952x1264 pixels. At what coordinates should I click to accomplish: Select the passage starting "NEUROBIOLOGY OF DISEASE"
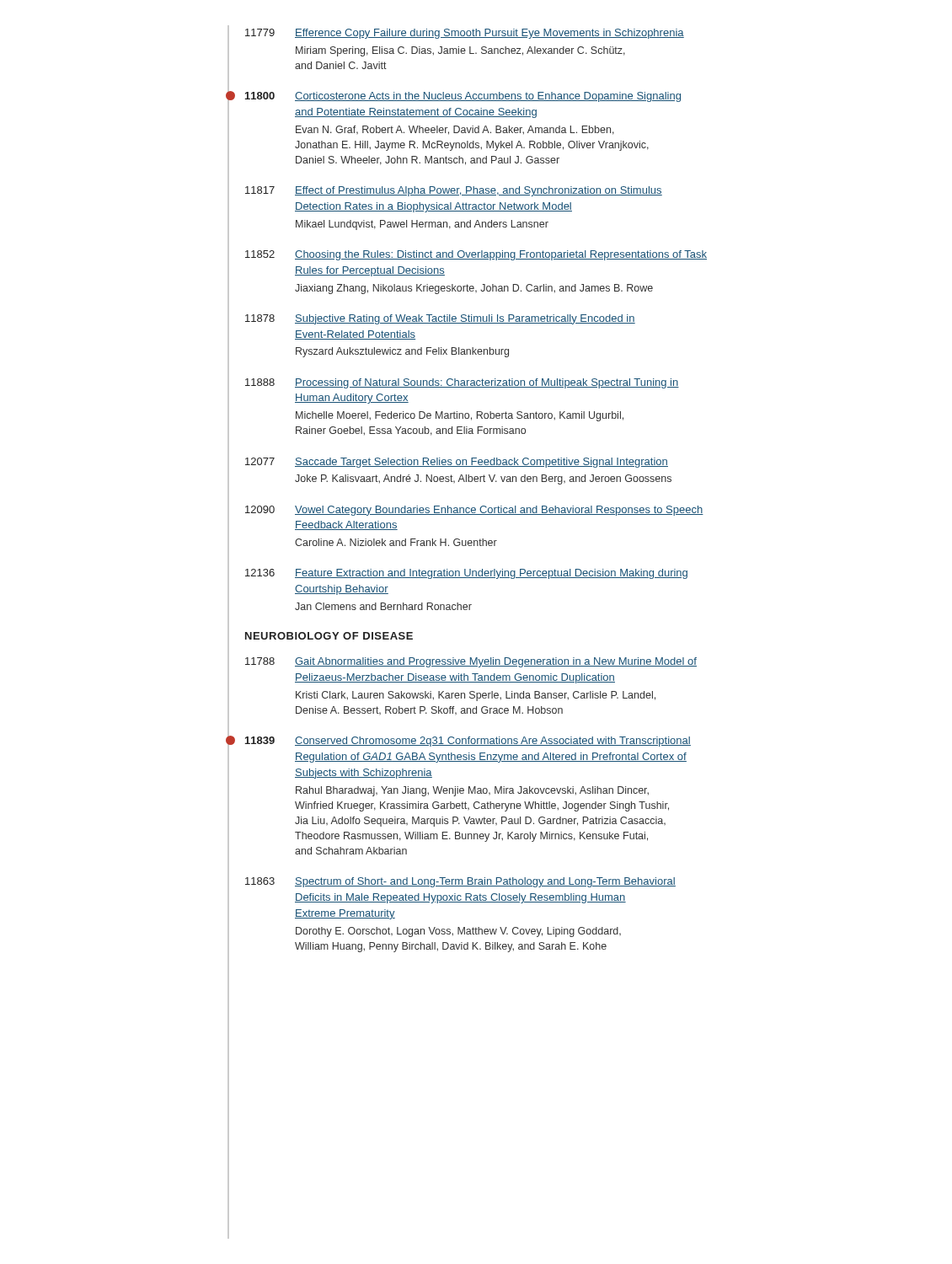tap(329, 636)
